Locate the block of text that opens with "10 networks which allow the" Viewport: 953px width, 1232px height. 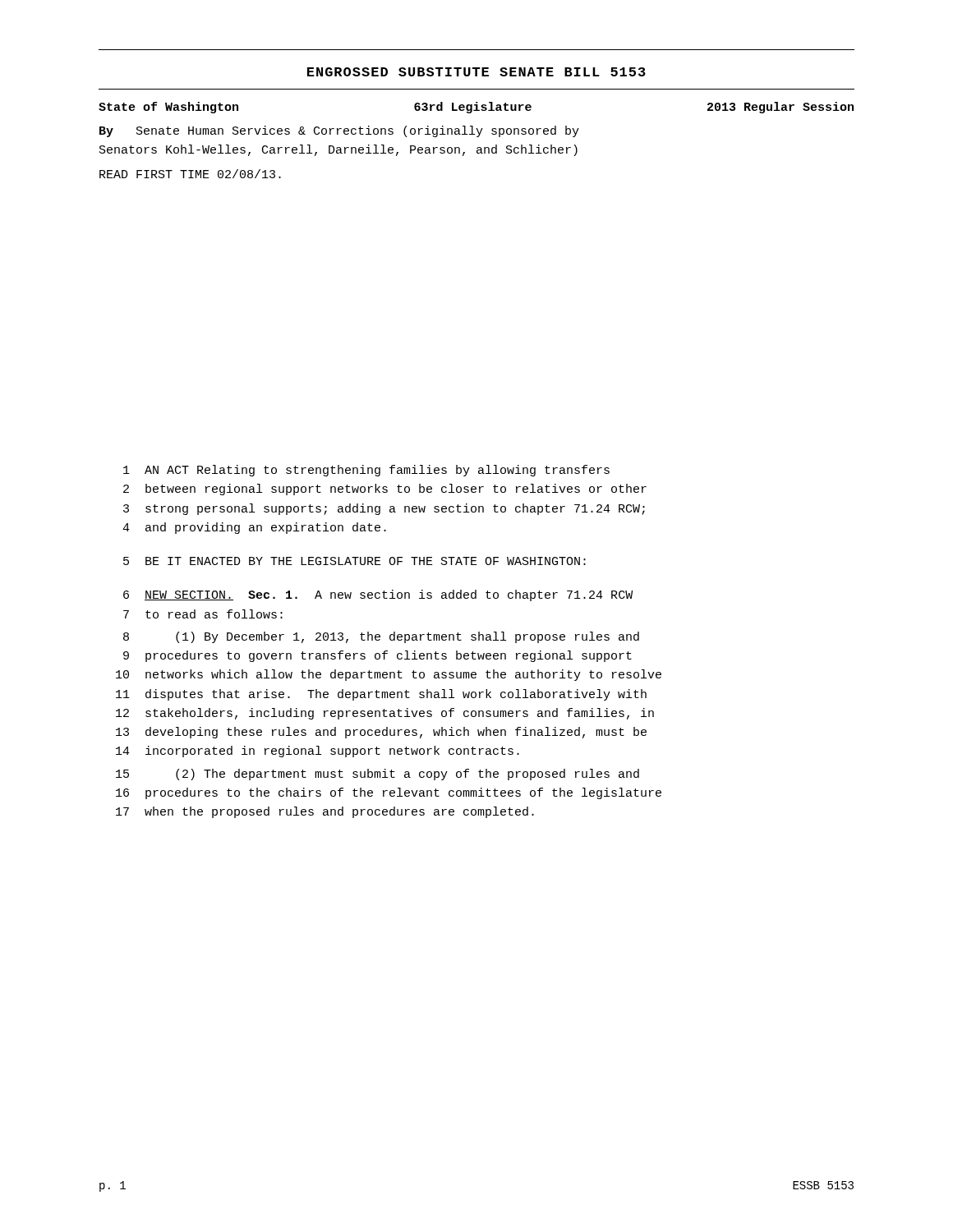point(476,676)
